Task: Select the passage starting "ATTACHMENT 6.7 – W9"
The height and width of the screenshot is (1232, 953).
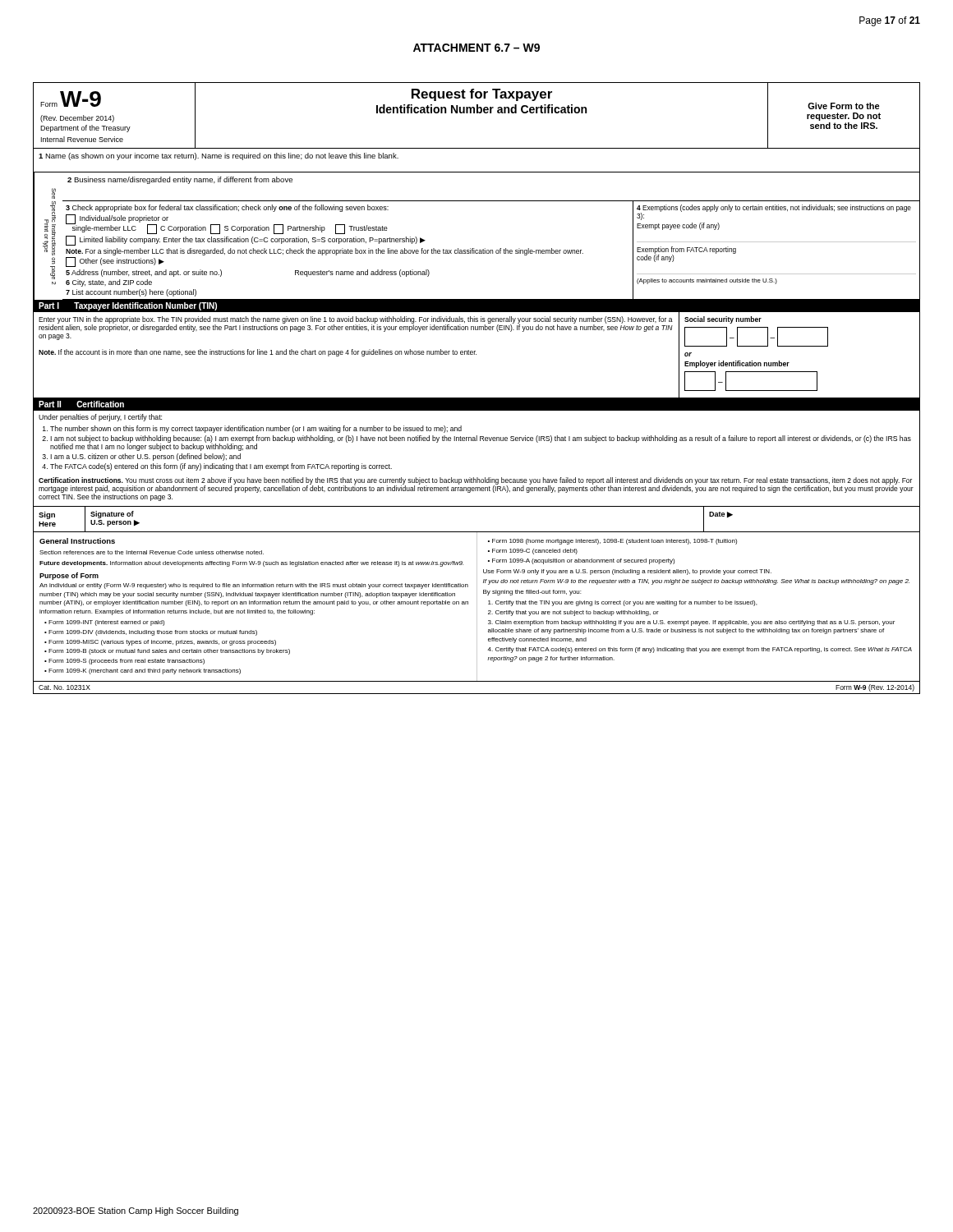Action: tap(476, 48)
